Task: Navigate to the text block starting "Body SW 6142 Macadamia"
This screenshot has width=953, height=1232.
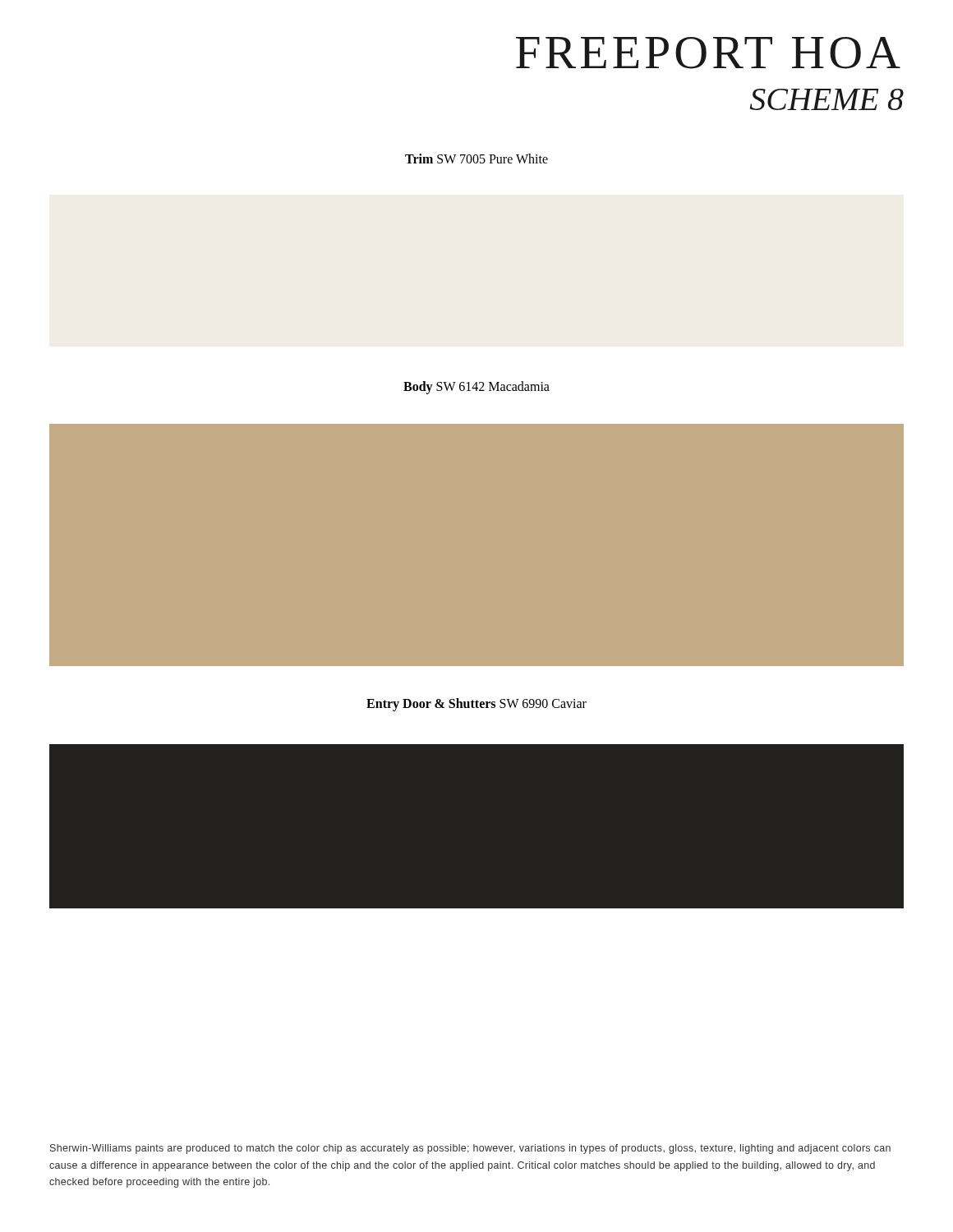Action: pos(476,386)
